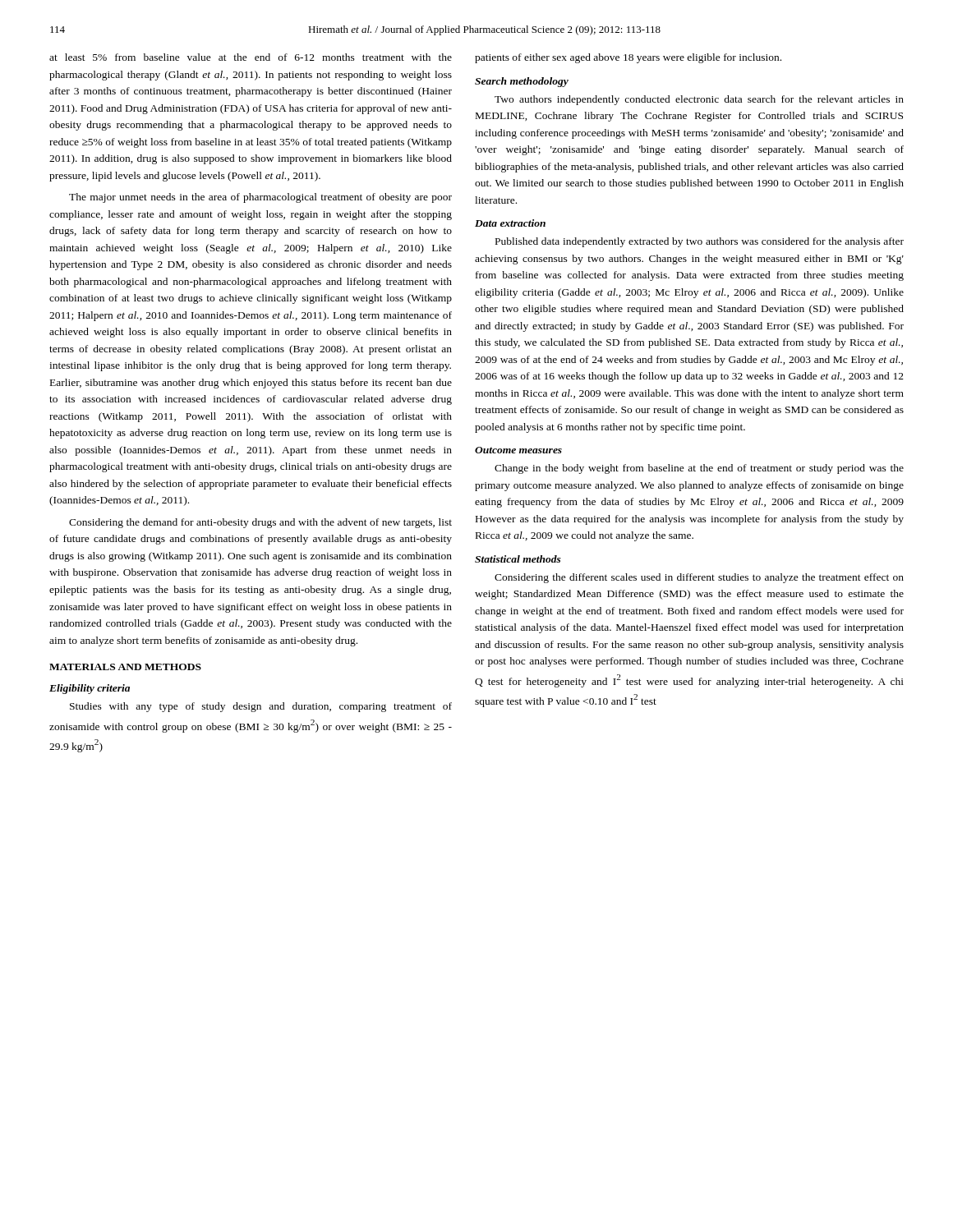Select the text starting "Considering the different scales used in"
The width and height of the screenshot is (953, 1232).
tap(689, 639)
